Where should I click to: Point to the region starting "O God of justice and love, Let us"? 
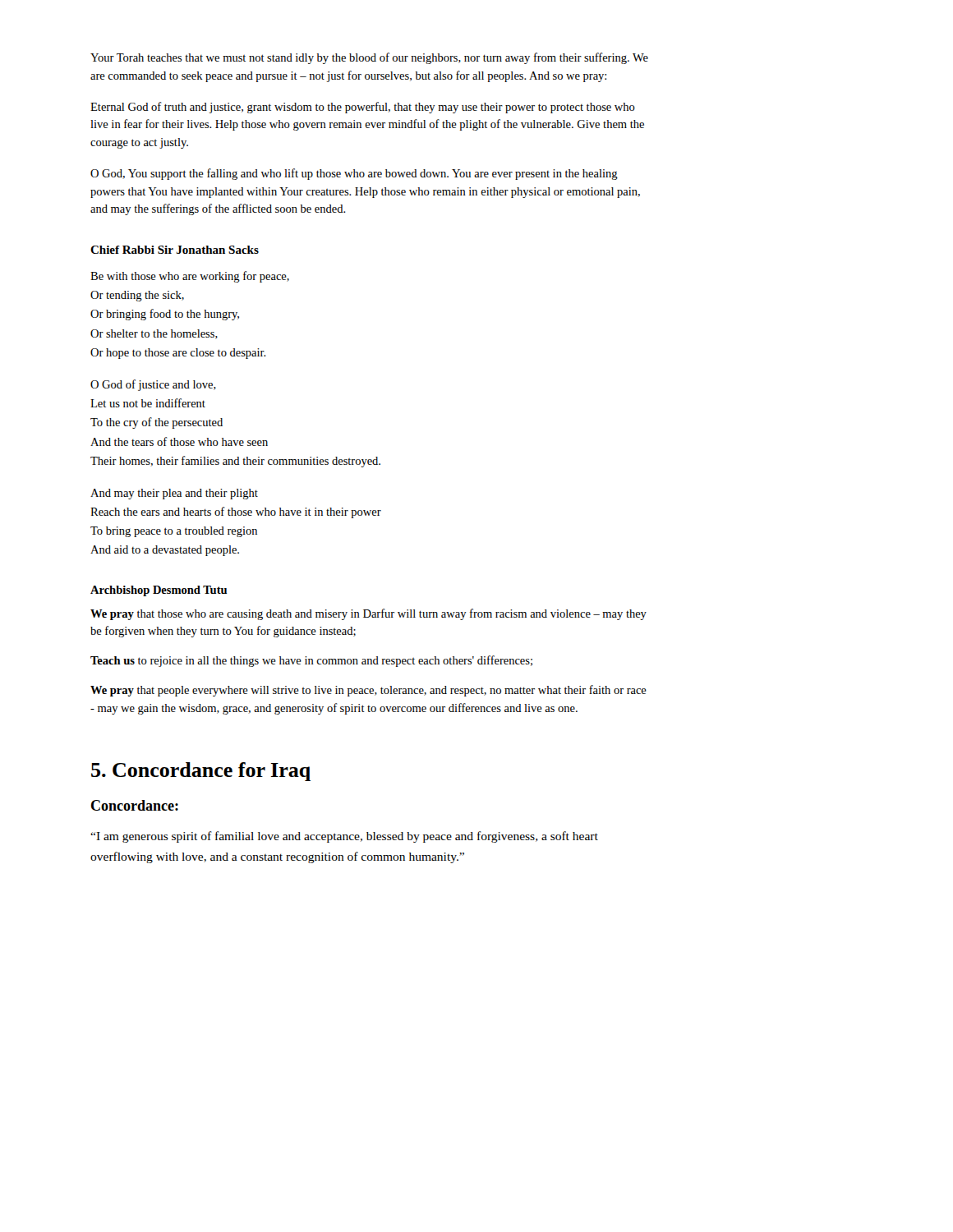pos(153,385)
